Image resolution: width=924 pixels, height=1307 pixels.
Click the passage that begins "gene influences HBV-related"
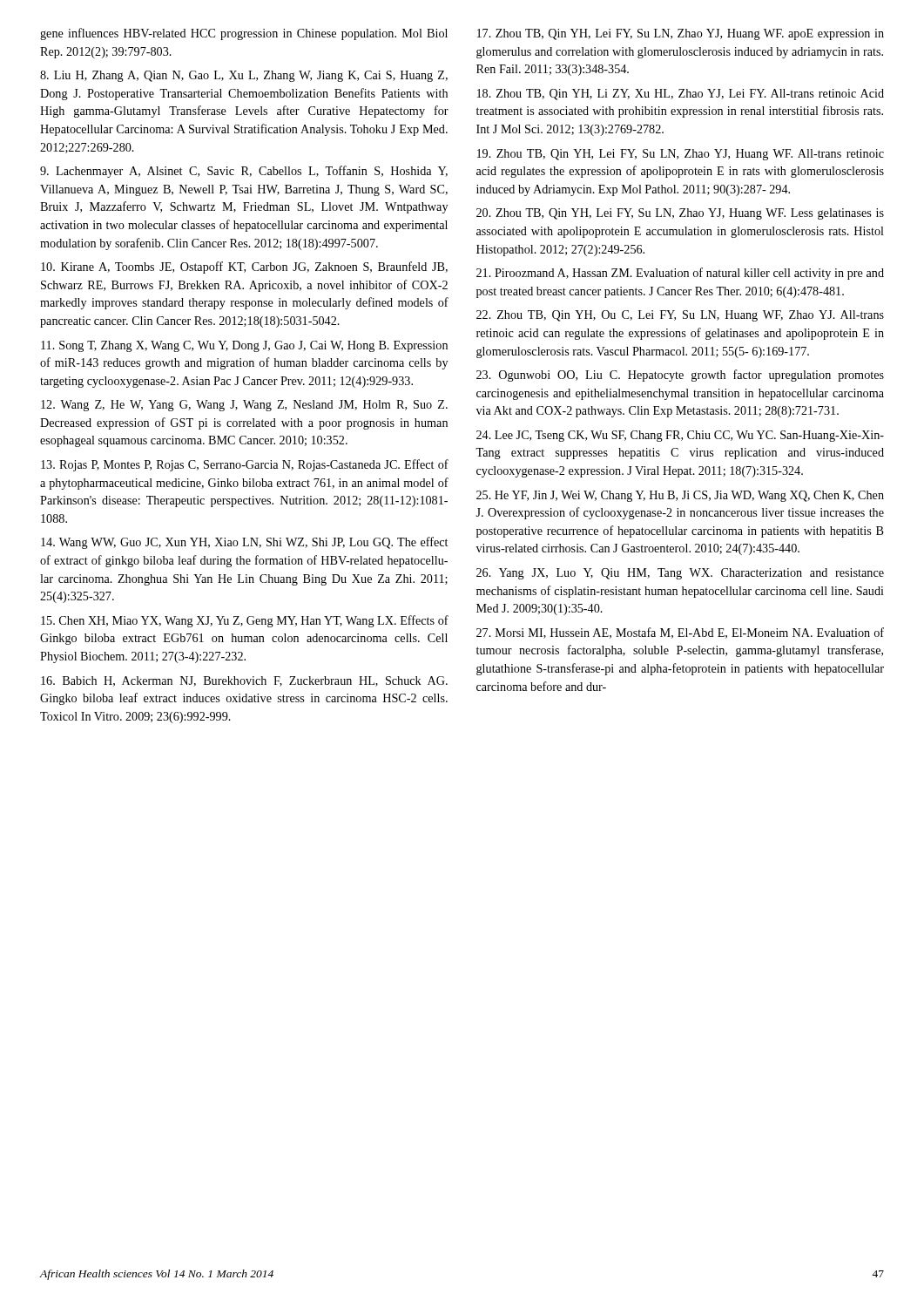(x=244, y=375)
